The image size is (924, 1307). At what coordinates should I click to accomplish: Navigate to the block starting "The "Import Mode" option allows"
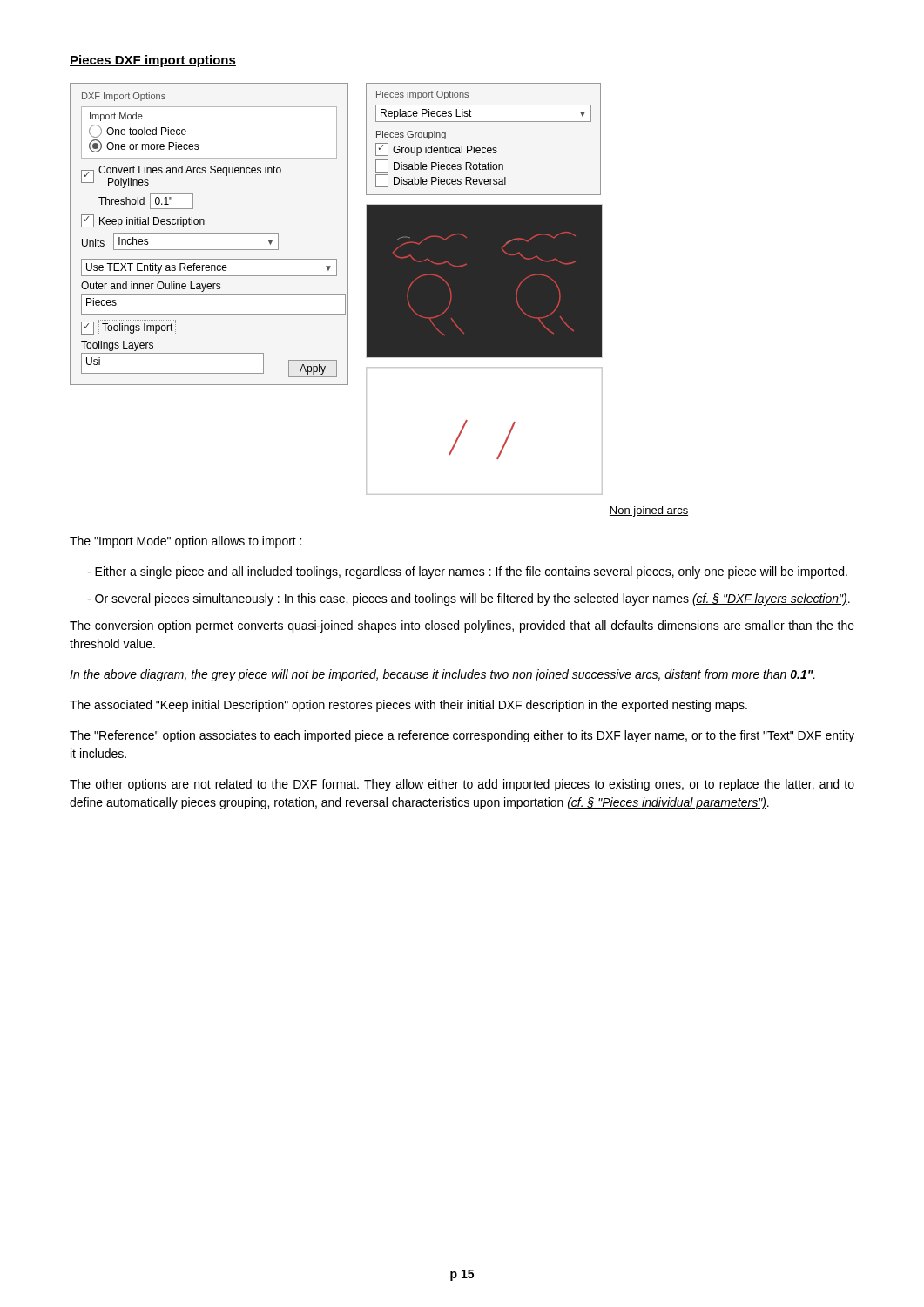point(186,541)
